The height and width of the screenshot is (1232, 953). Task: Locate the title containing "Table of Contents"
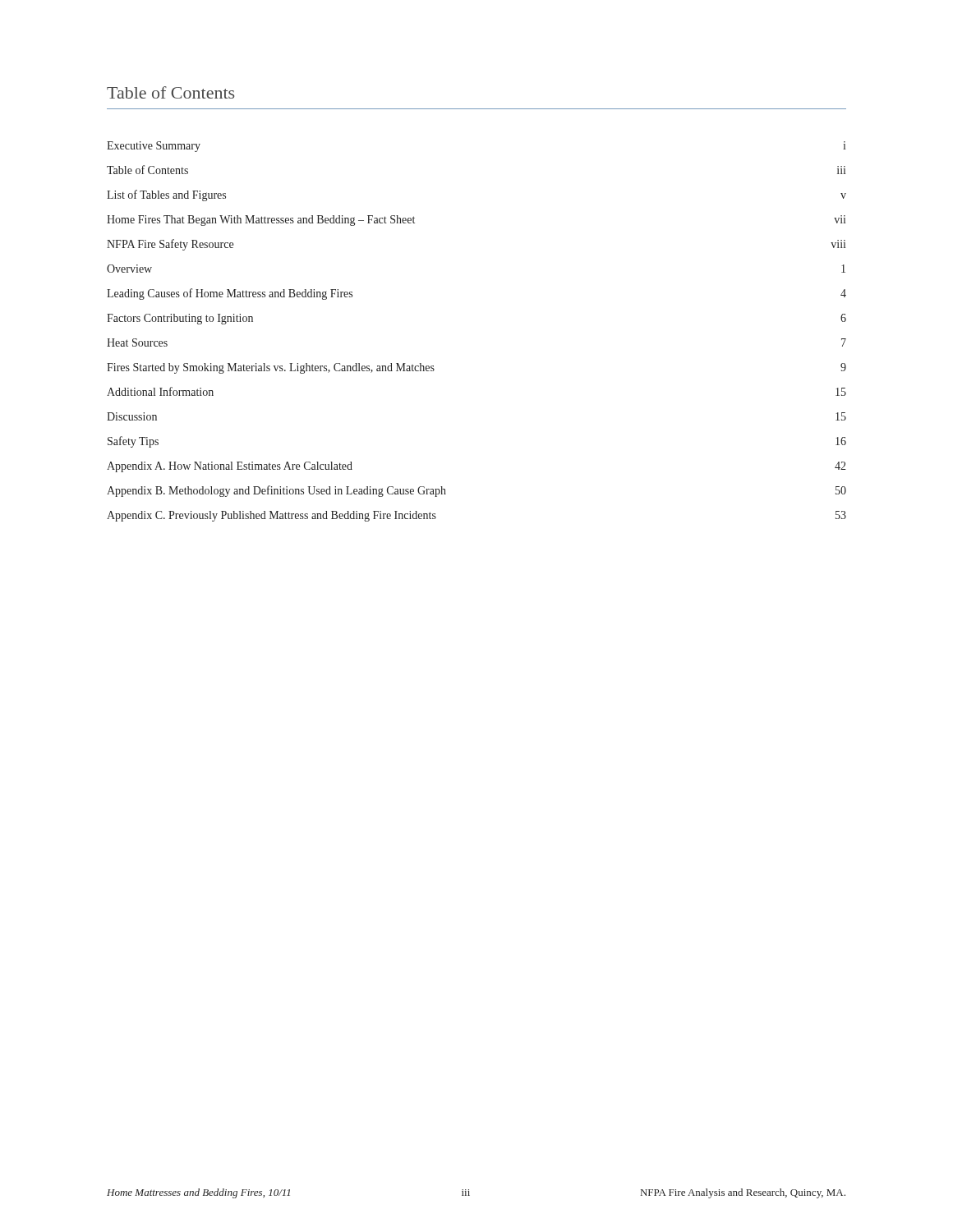(171, 93)
